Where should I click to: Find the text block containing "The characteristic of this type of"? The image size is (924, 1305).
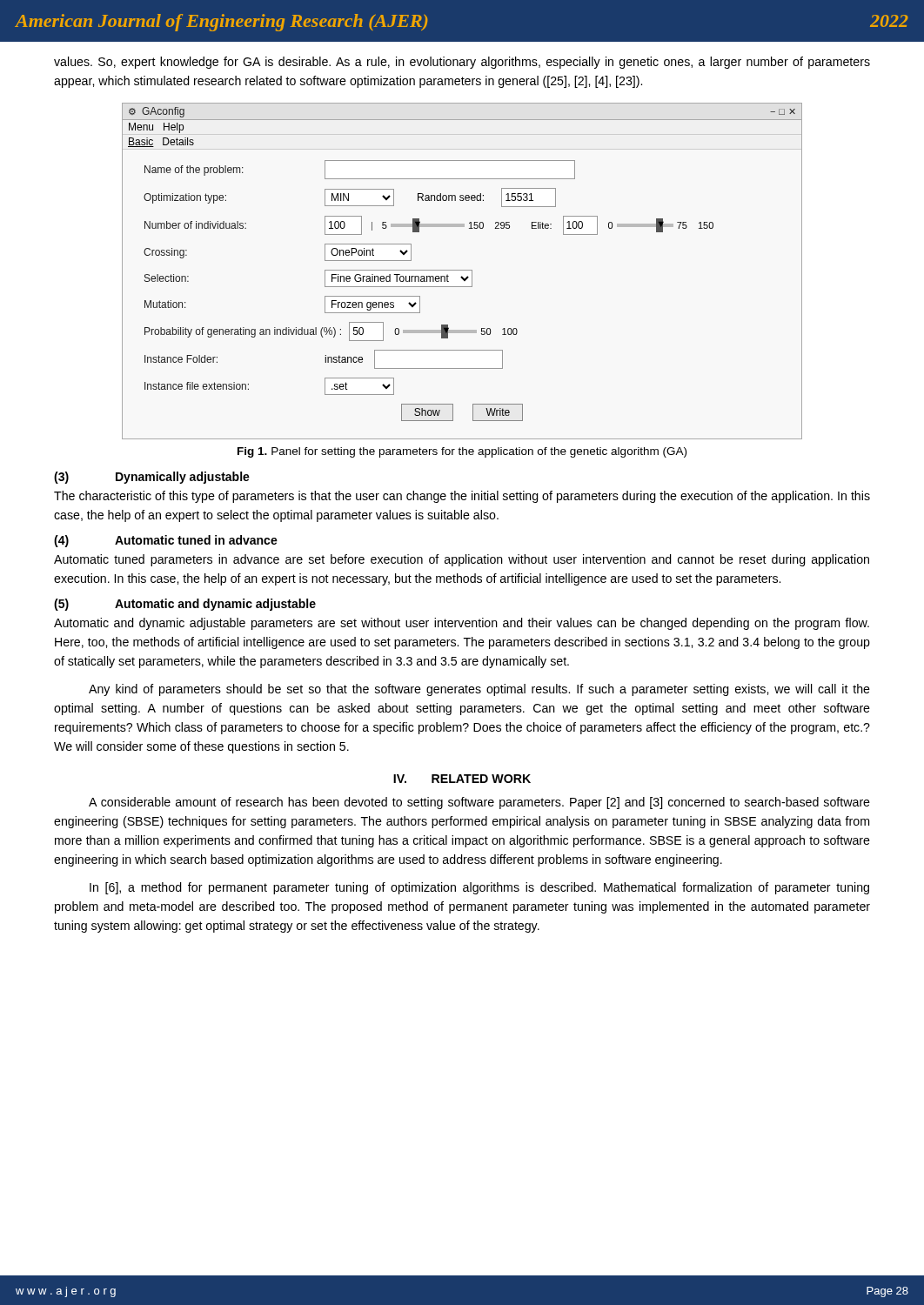click(x=462, y=505)
